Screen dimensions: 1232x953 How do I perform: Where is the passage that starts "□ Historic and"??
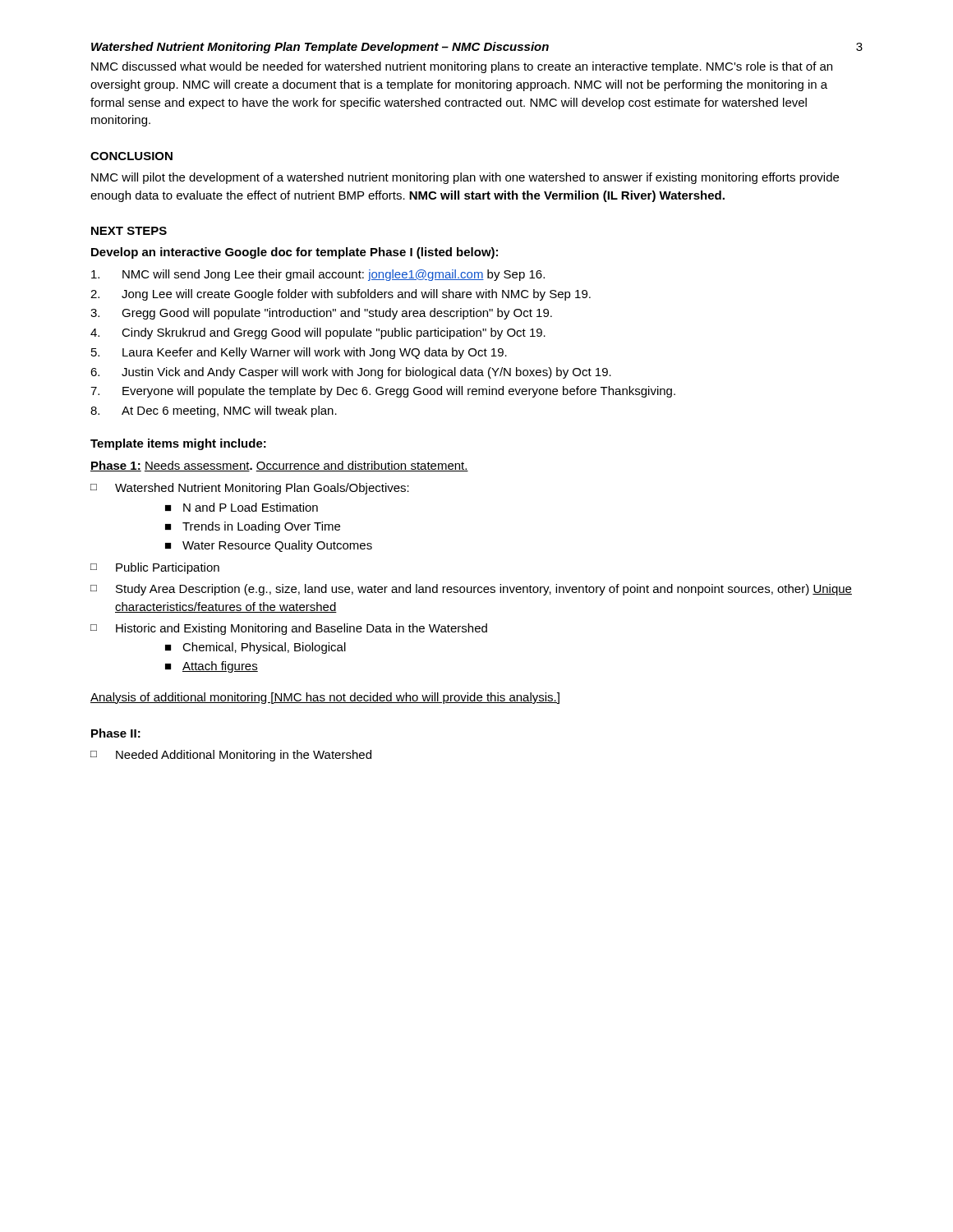(x=289, y=629)
